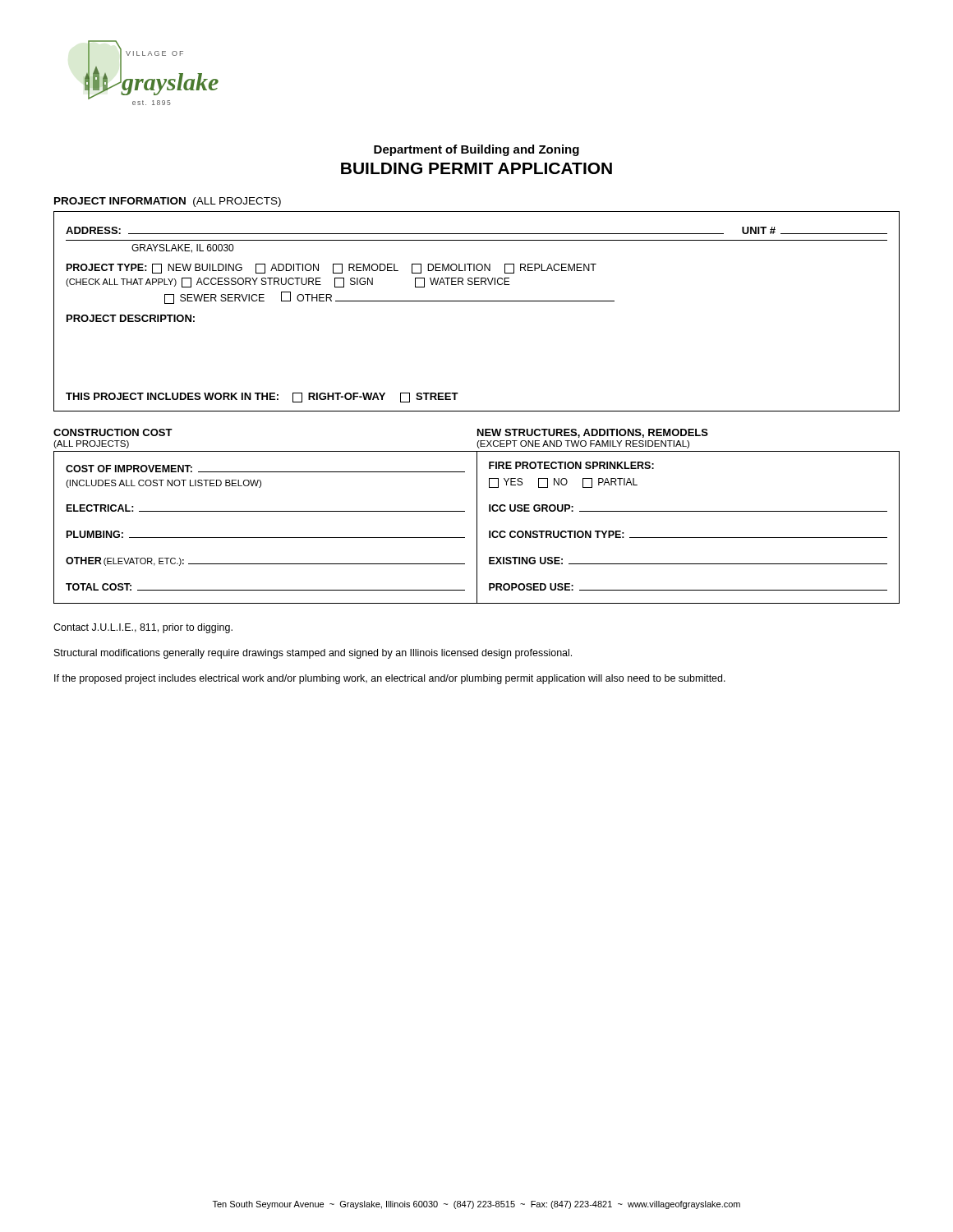
Task: Find the table that mentions "ADDRESS: UNIT #"
Action: coord(476,311)
